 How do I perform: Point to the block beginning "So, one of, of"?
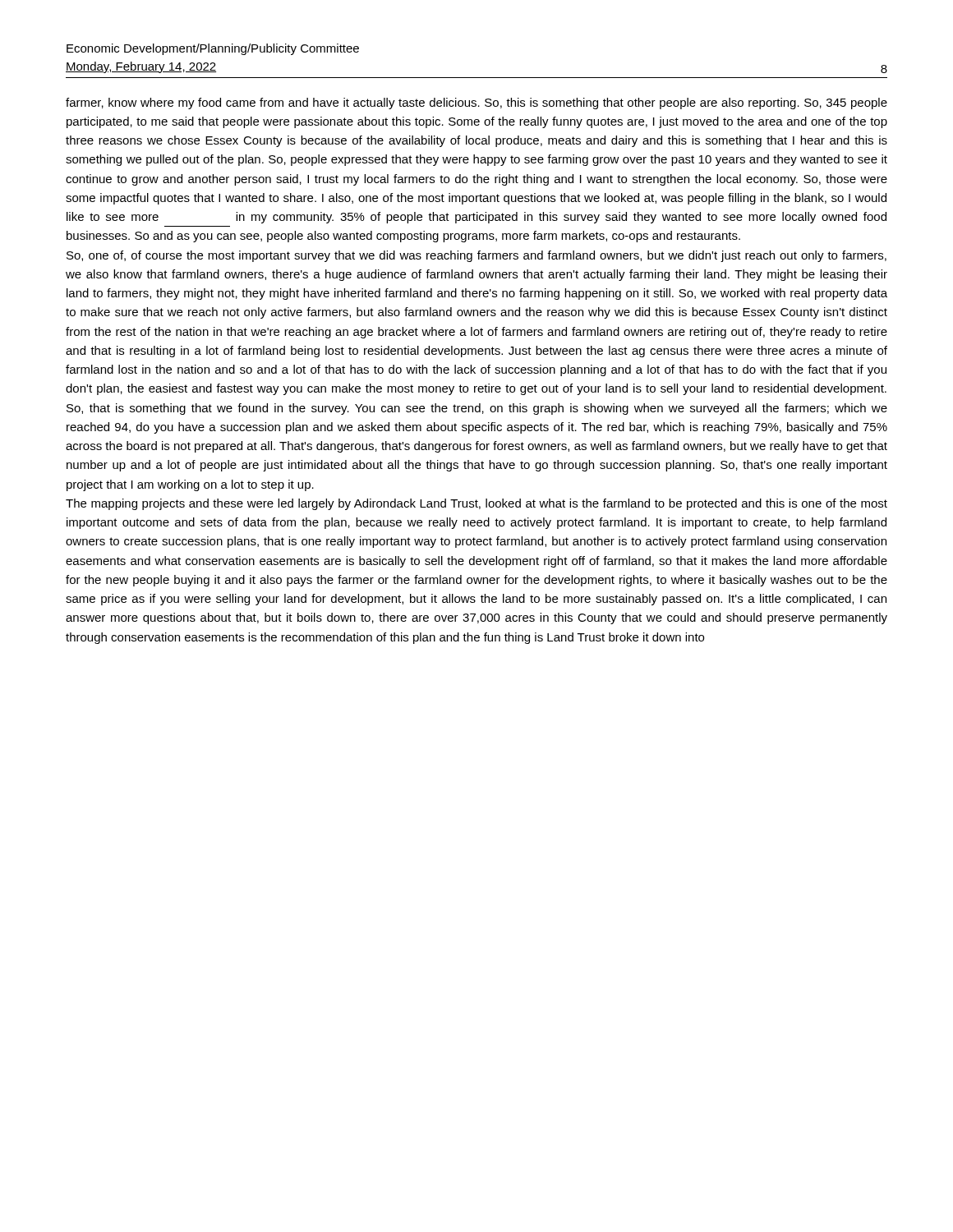click(x=476, y=369)
